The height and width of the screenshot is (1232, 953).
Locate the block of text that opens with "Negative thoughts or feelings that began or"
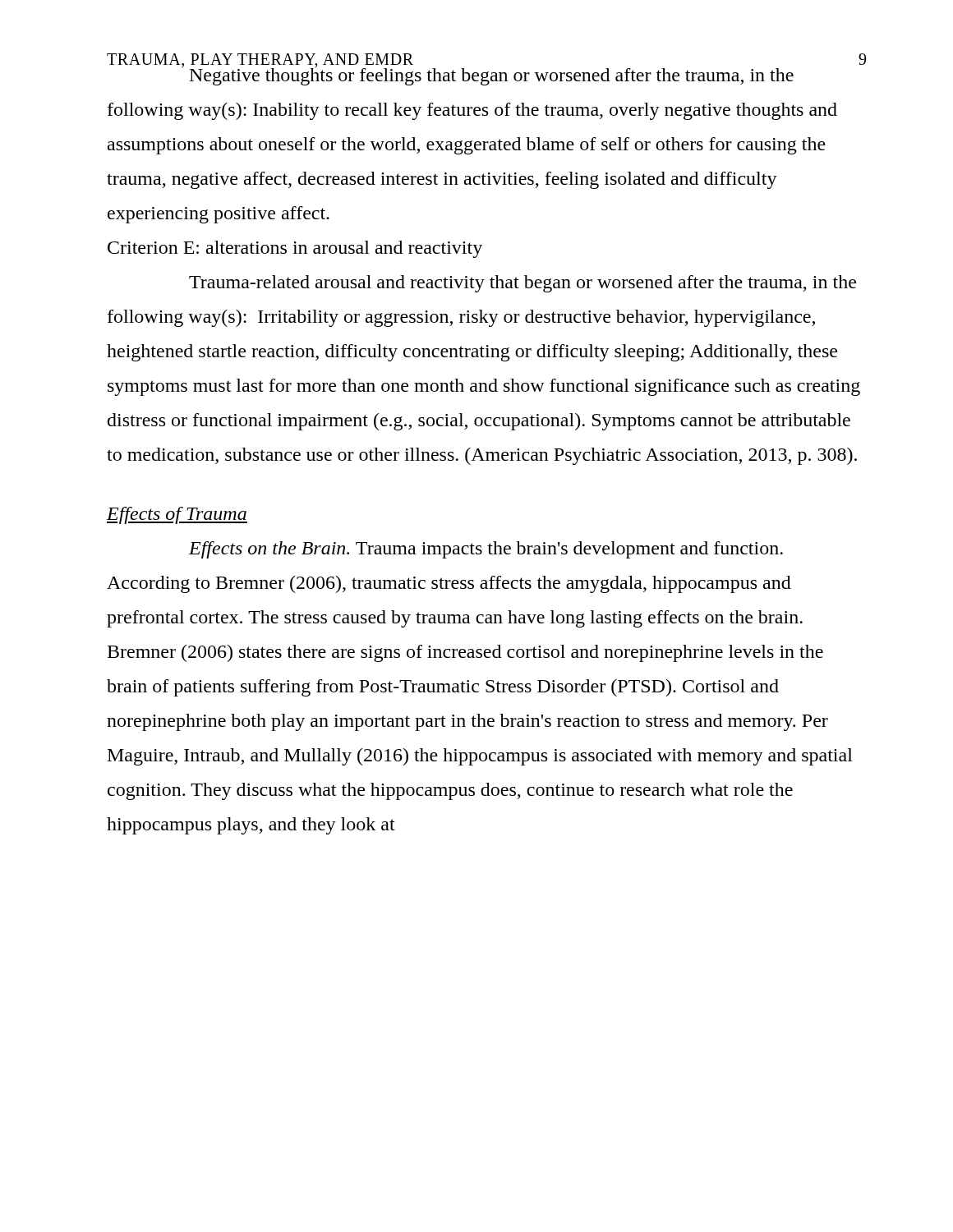[x=487, y=144]
